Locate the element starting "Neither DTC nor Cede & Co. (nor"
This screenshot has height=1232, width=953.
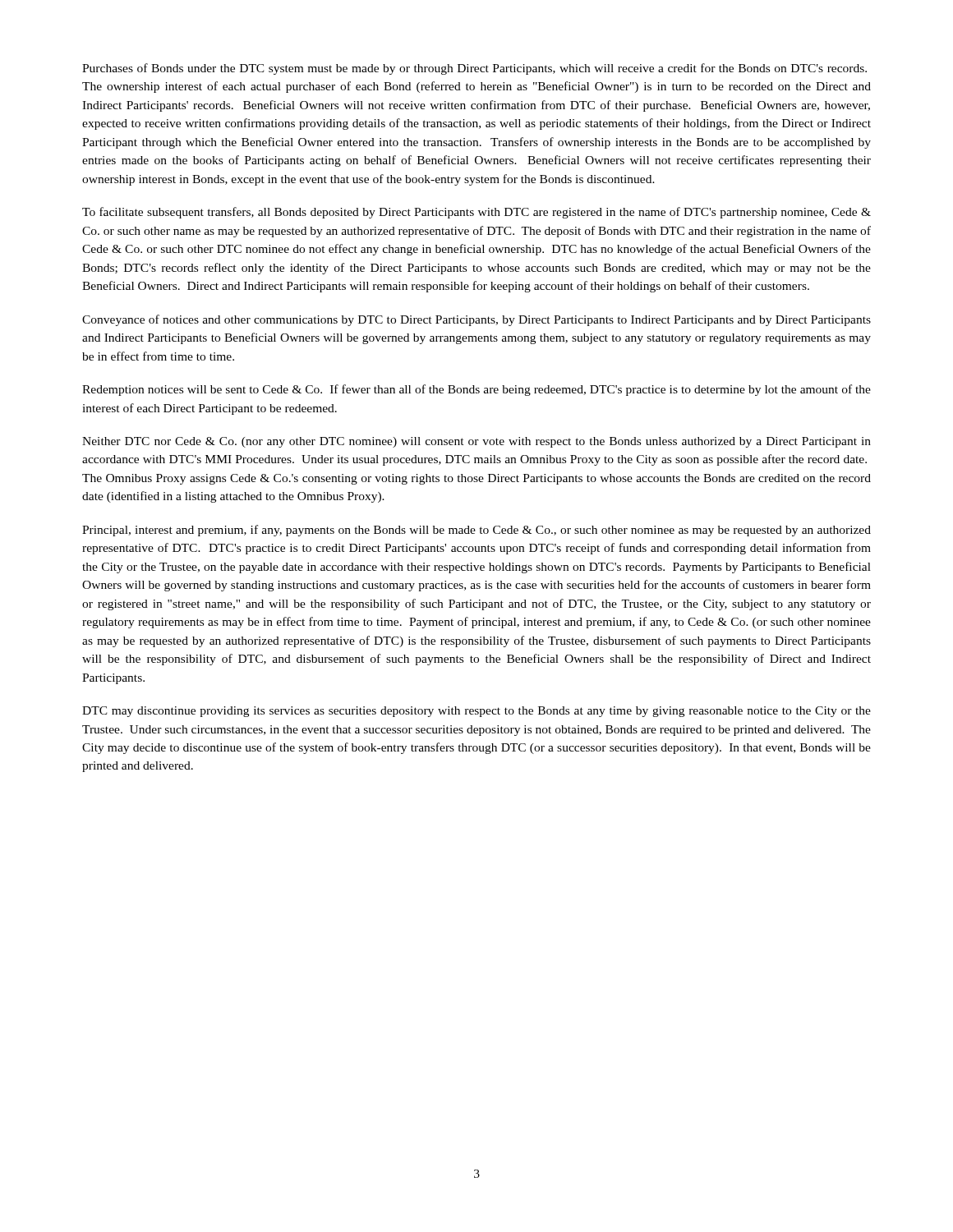point(476,468)
